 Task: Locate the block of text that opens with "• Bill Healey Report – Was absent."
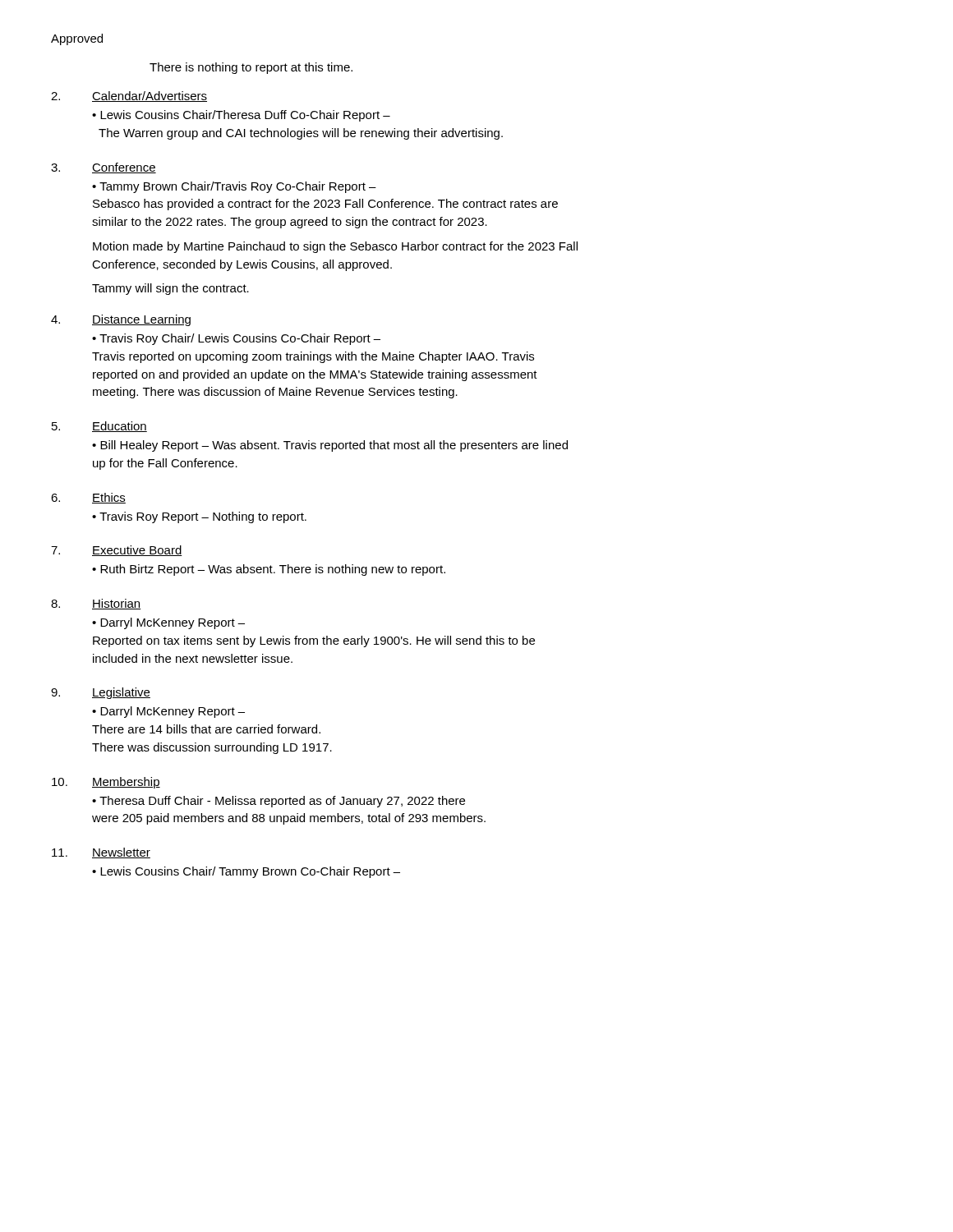330,454
